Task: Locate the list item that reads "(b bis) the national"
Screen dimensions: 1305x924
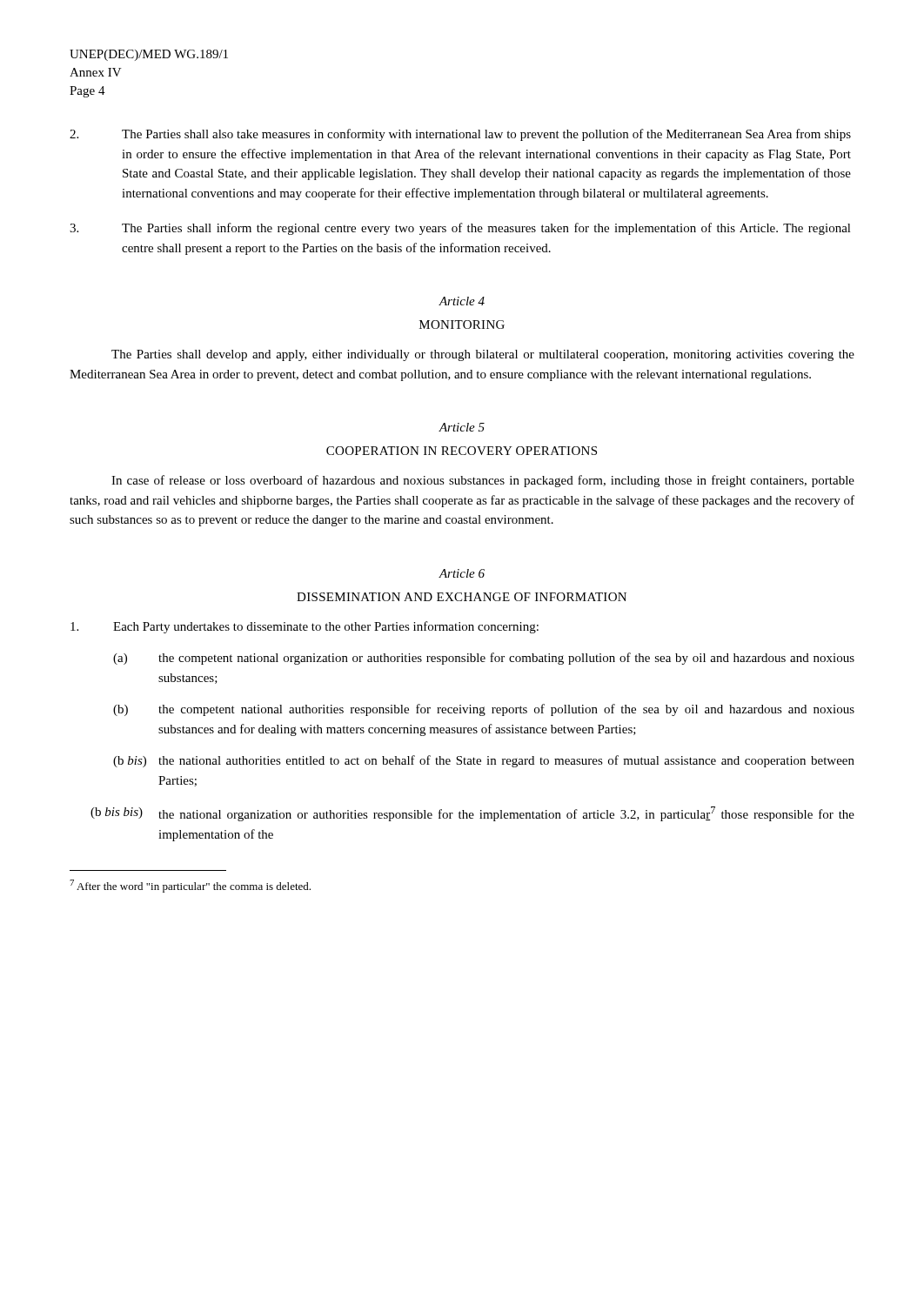Action: point(484,770)
